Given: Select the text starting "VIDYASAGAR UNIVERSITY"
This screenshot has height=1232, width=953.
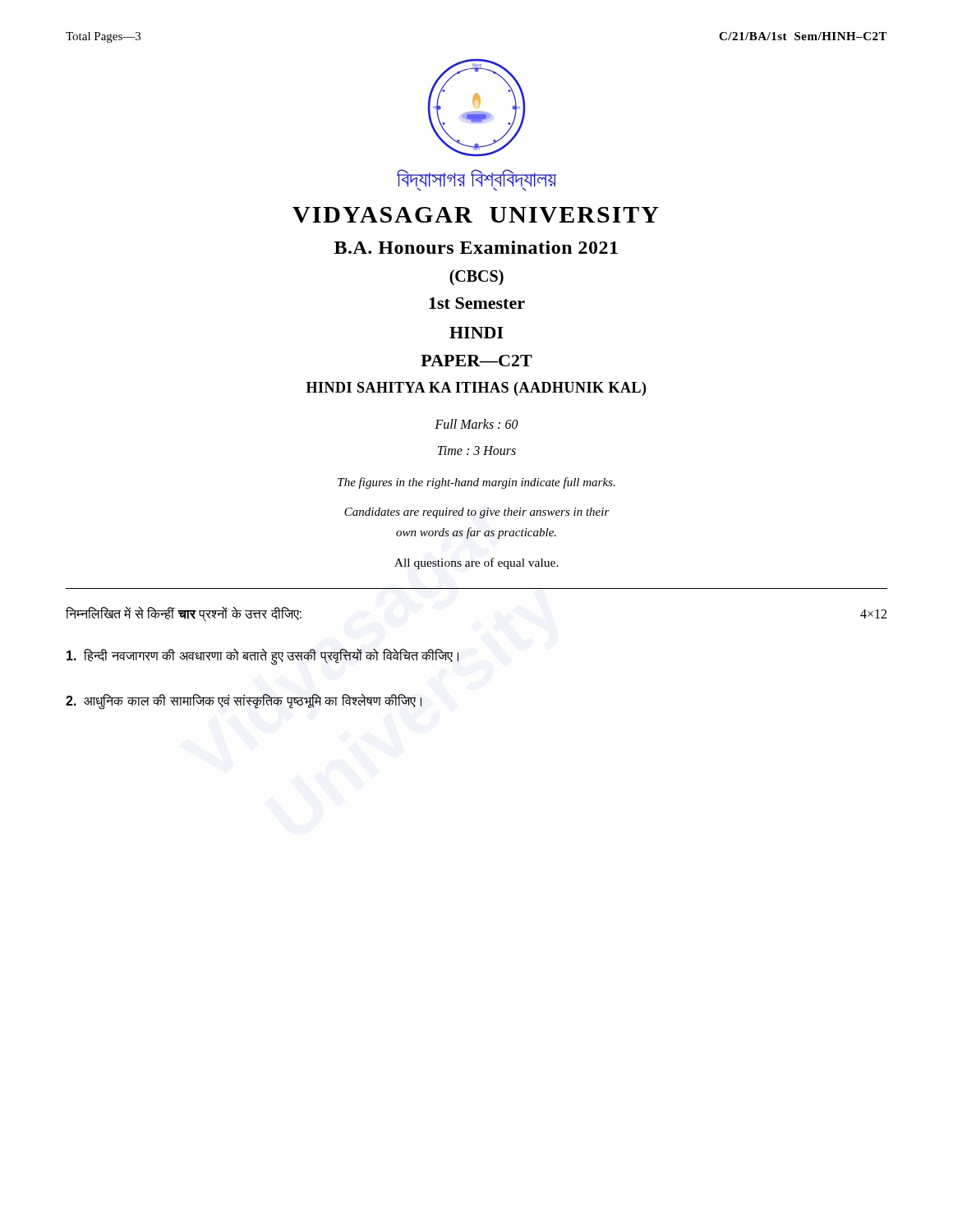Looking at the screenshot, I should click(x=476, y=214).
